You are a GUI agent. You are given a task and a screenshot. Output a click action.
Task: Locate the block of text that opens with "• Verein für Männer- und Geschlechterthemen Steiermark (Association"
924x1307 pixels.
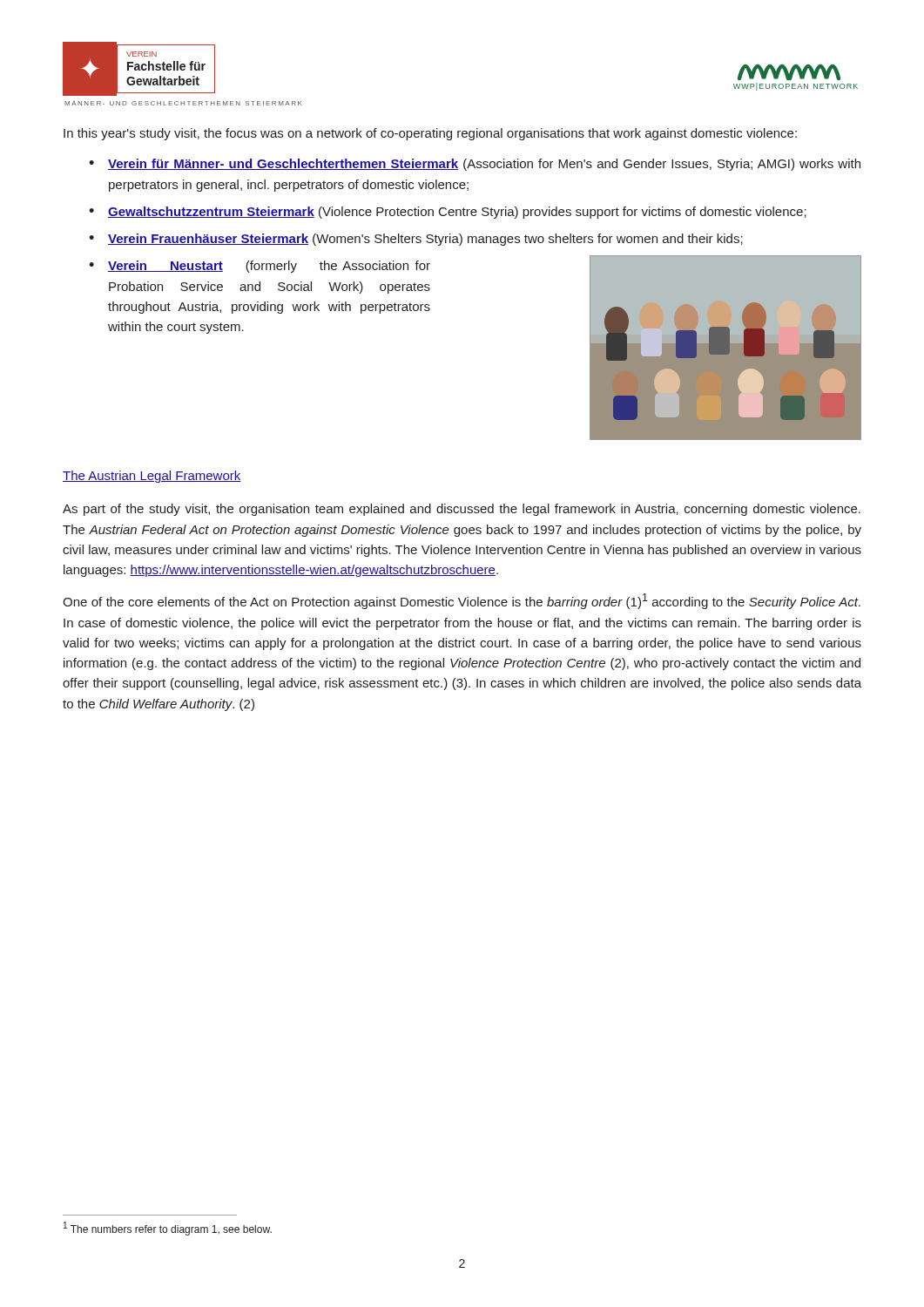[475, 174]
